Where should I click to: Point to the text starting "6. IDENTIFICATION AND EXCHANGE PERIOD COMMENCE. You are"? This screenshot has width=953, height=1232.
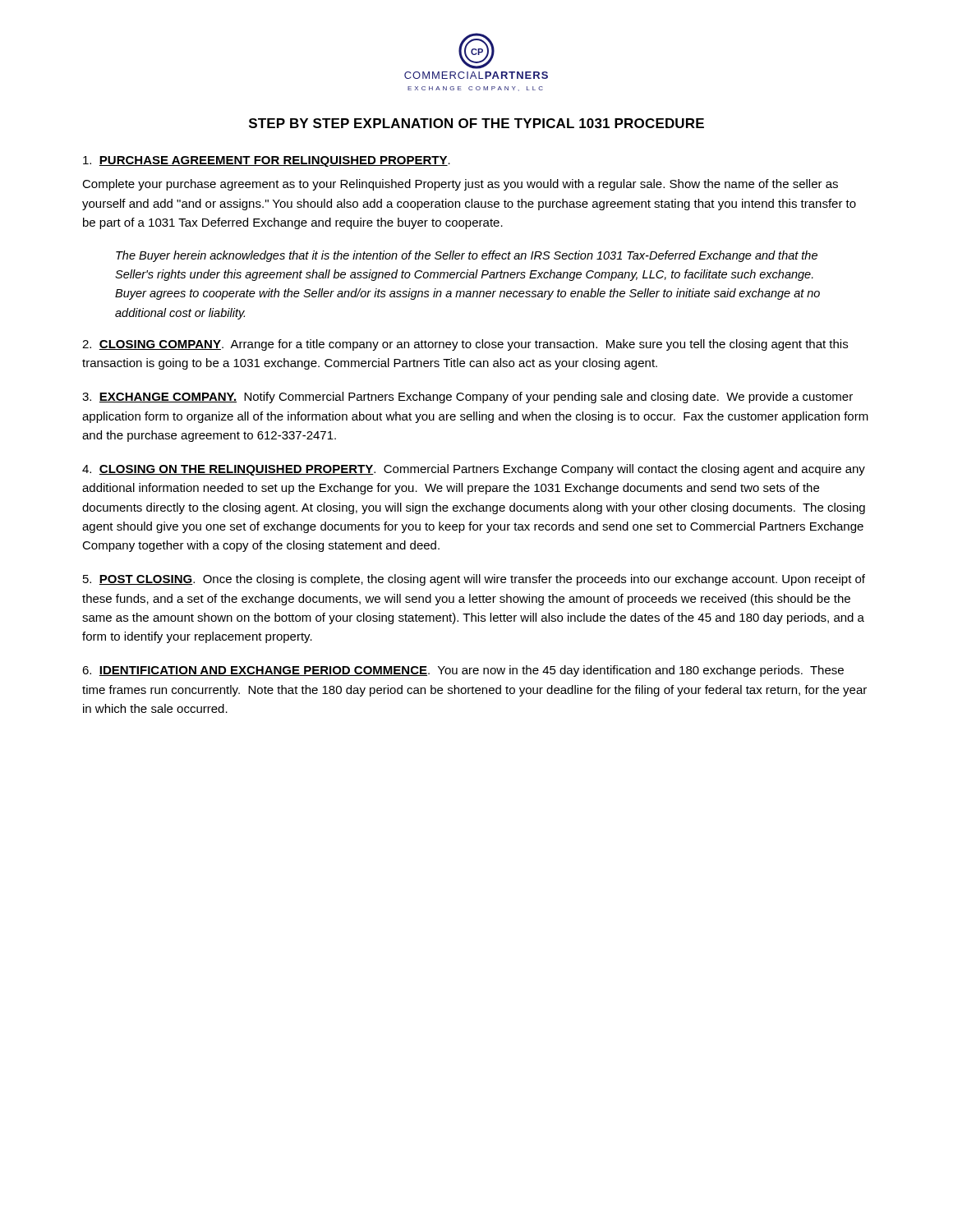pyautogui.click(x=476, y=689)
